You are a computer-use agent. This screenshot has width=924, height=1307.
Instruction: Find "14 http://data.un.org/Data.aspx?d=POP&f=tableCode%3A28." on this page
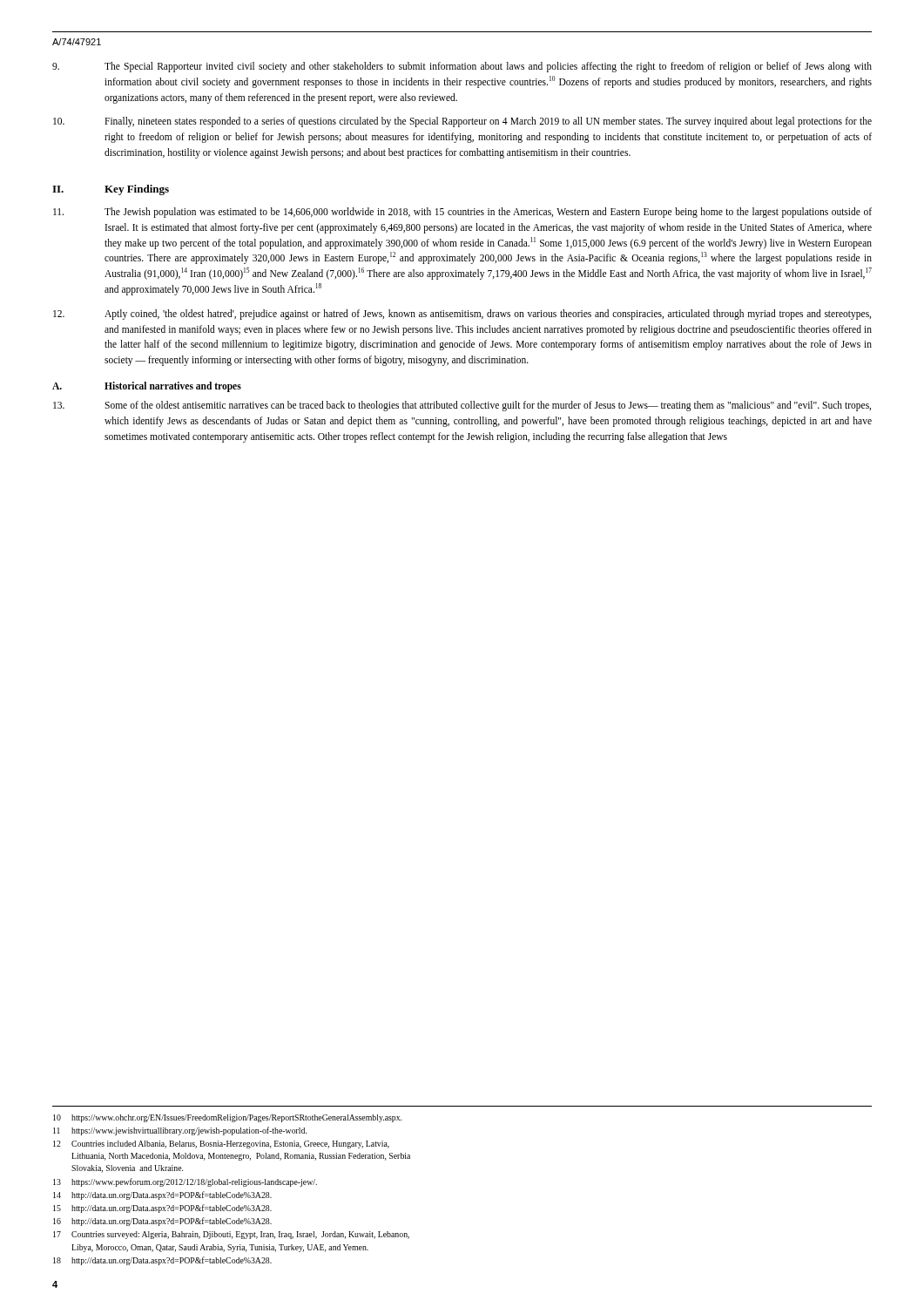tap(162, 1195)
